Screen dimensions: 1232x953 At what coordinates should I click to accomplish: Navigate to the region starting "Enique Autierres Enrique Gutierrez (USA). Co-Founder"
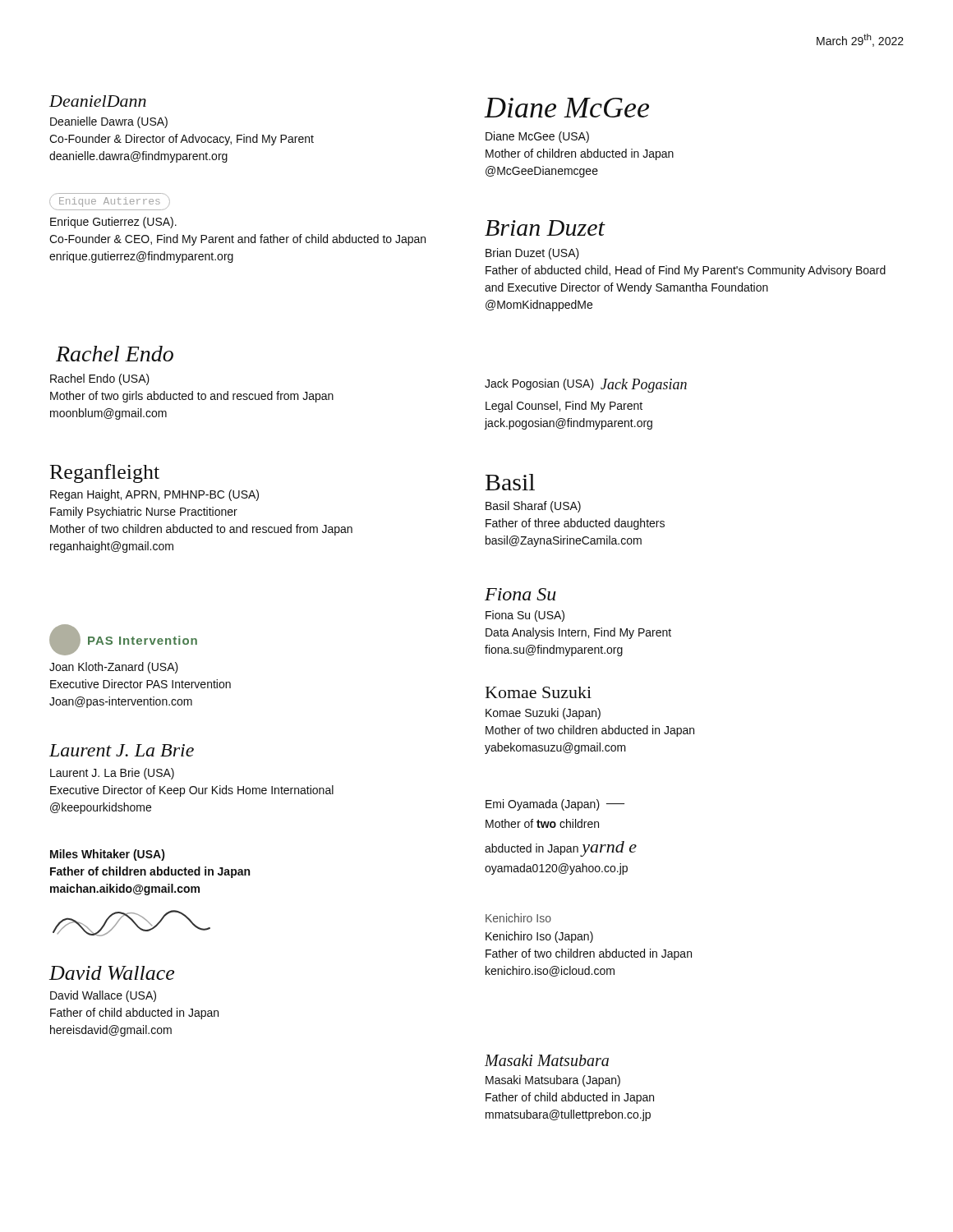[x=242, y=229]
